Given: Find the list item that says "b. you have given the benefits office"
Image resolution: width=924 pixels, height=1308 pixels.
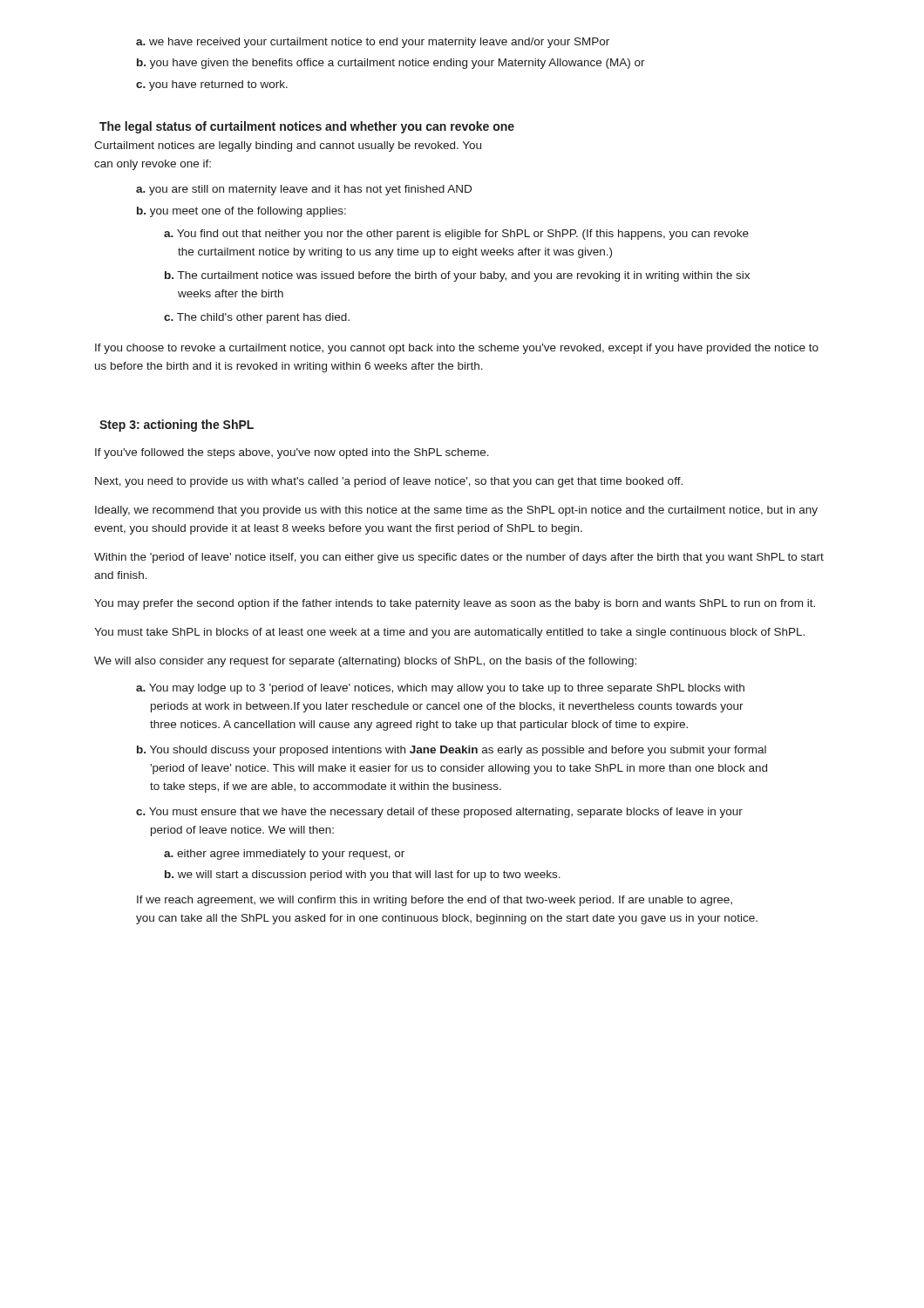Looking at the screenshot, I should 390,63.
